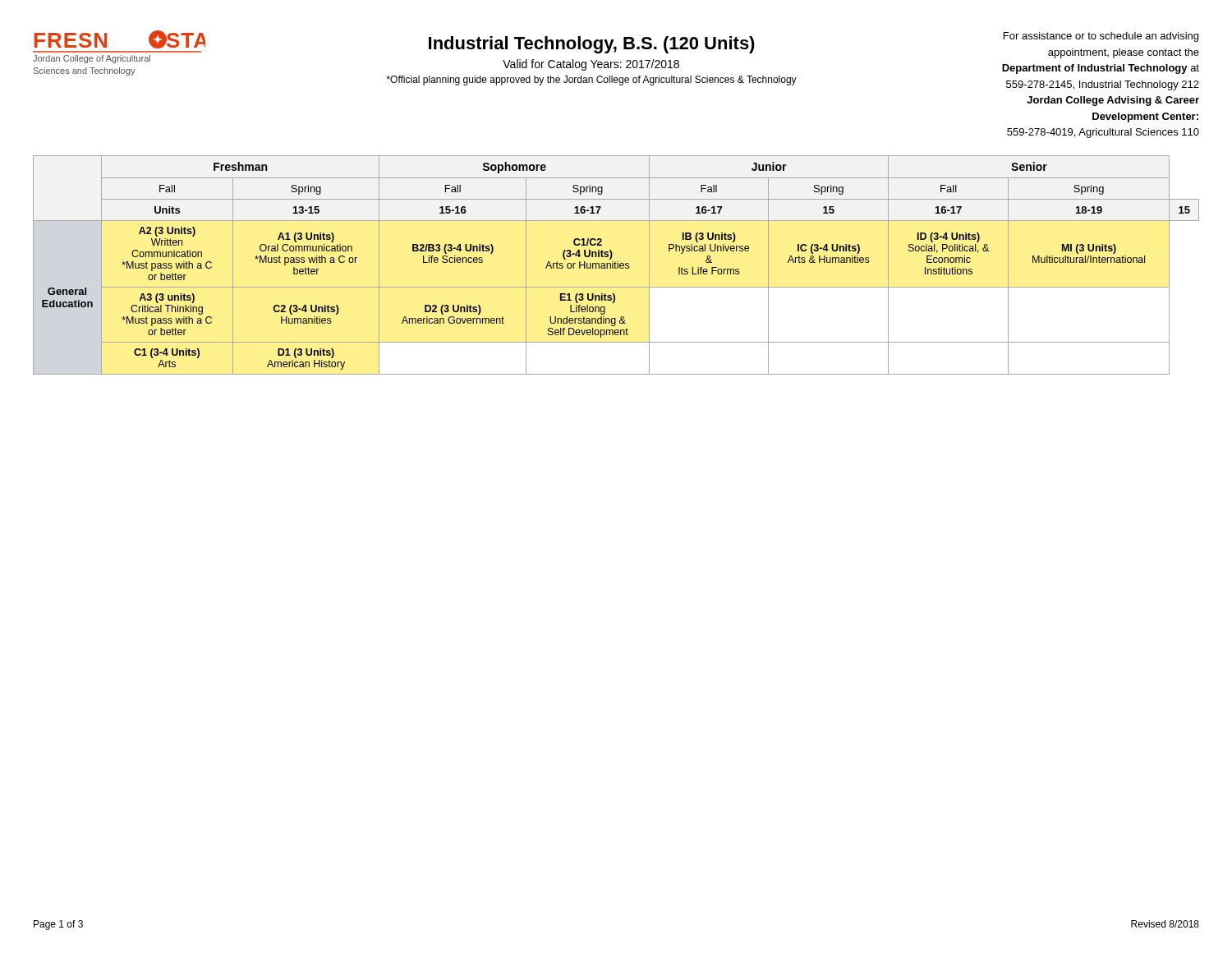Click on the text block that says "Valid for Catalog Years:"
Screen dimensions: 953x1232
(591, 64)
